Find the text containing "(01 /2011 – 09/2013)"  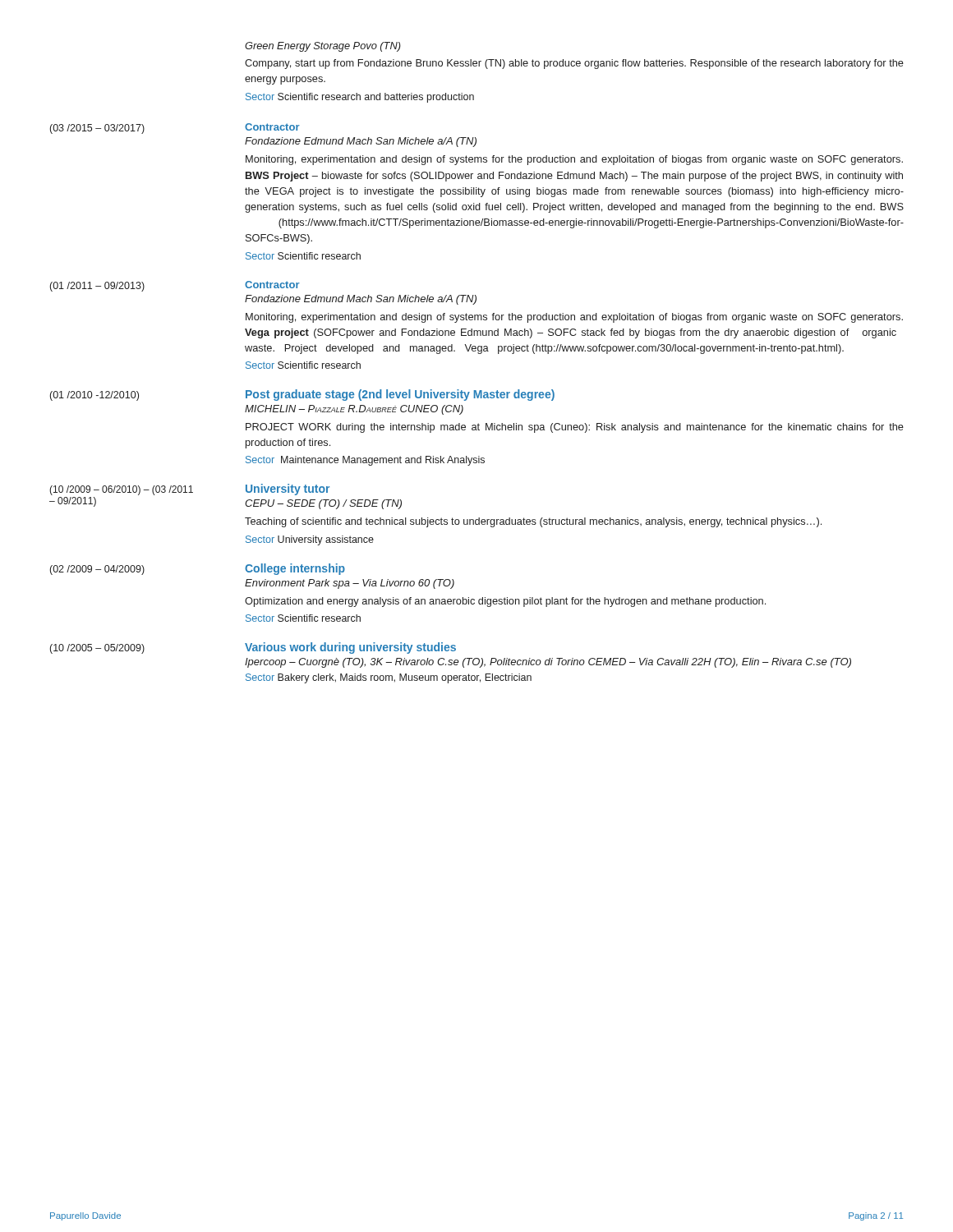[97, 285]
